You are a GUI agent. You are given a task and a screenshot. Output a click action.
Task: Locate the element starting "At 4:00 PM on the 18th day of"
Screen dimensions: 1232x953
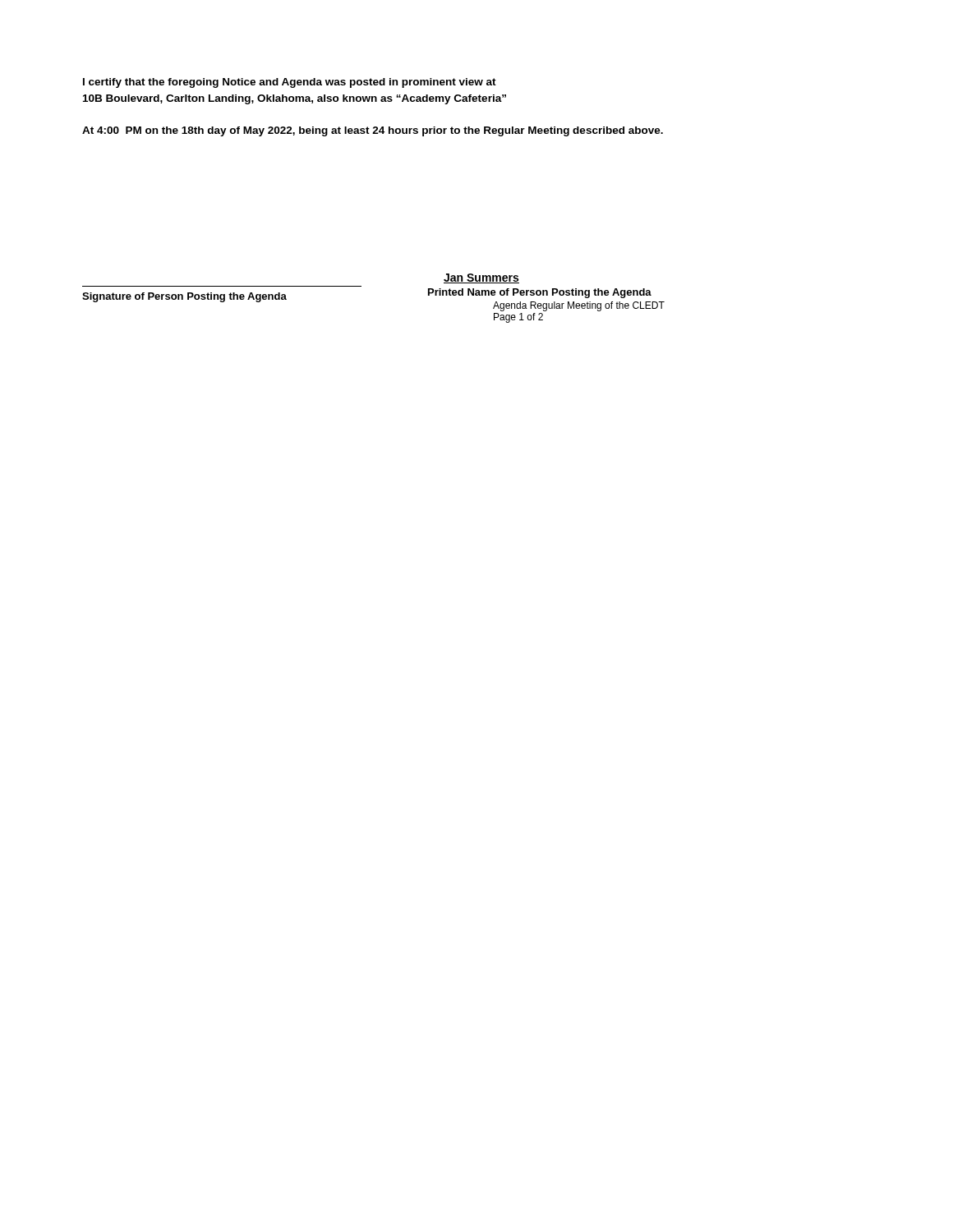coord(373,130)
